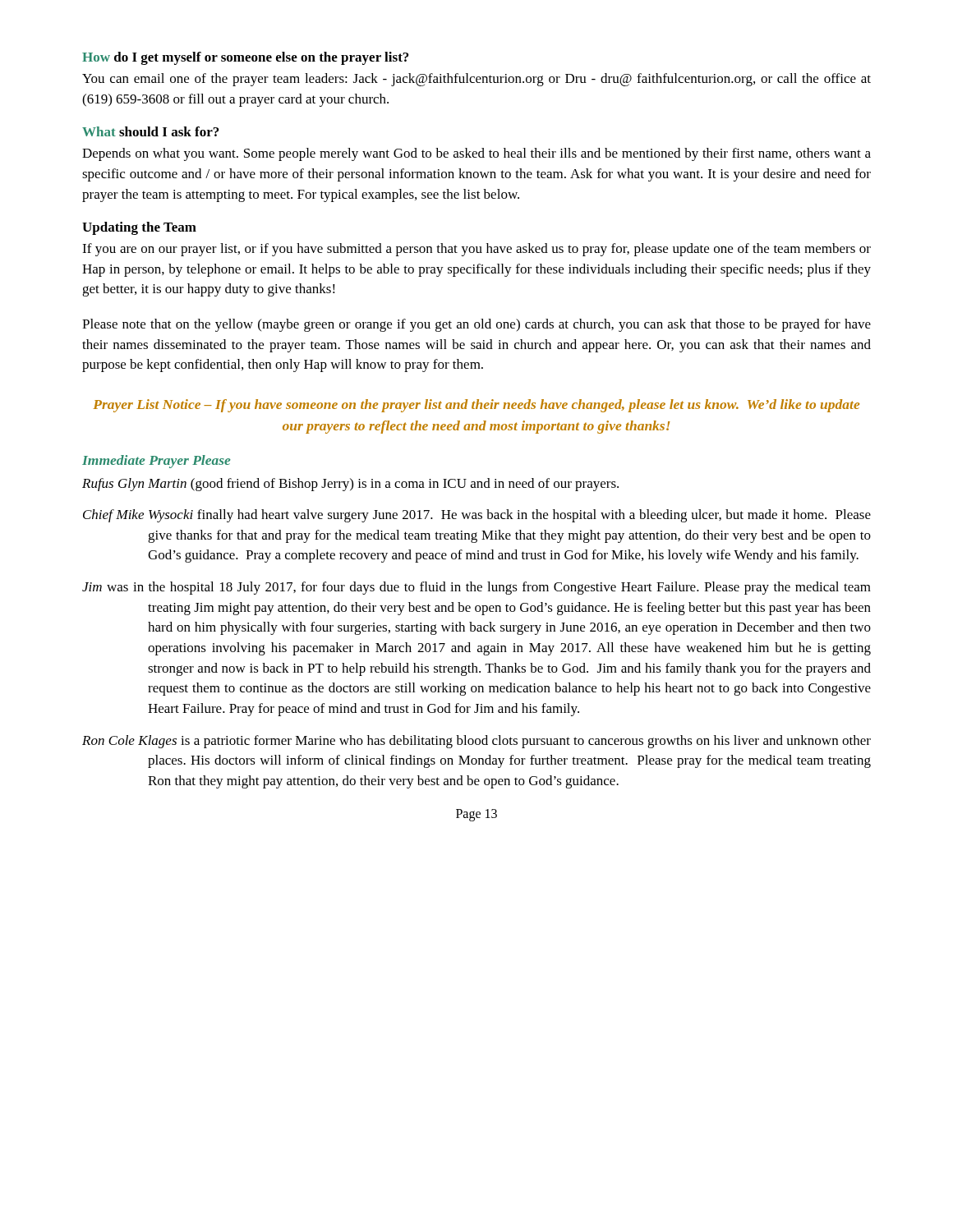953x1232 pixels.
Task: Select the block starting "Rufus Glyn Martin (good friend of Bishop"
Action: point(351,483)
